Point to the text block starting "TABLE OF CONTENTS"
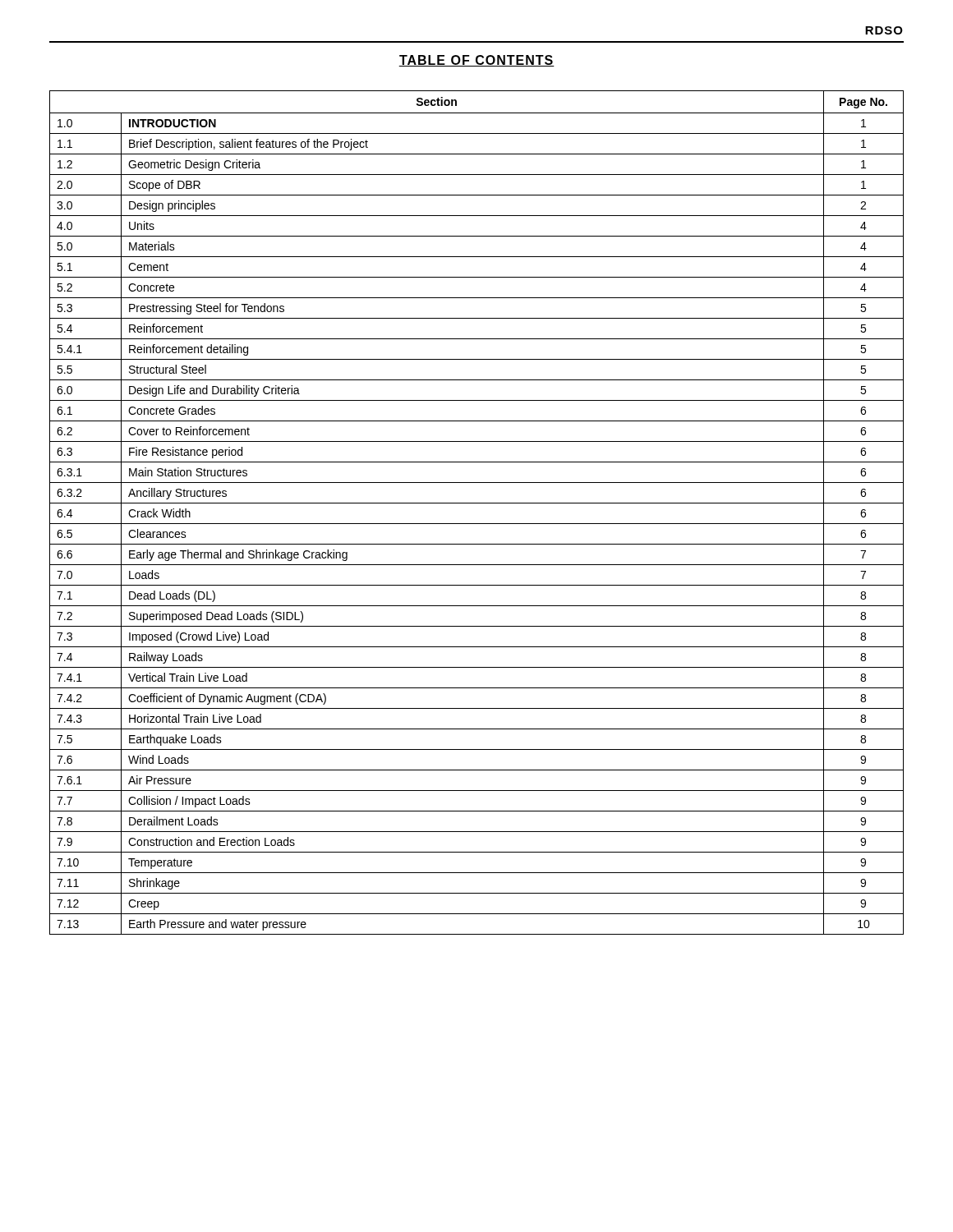Screen dimensions: 1232x953 click(476, 60)
